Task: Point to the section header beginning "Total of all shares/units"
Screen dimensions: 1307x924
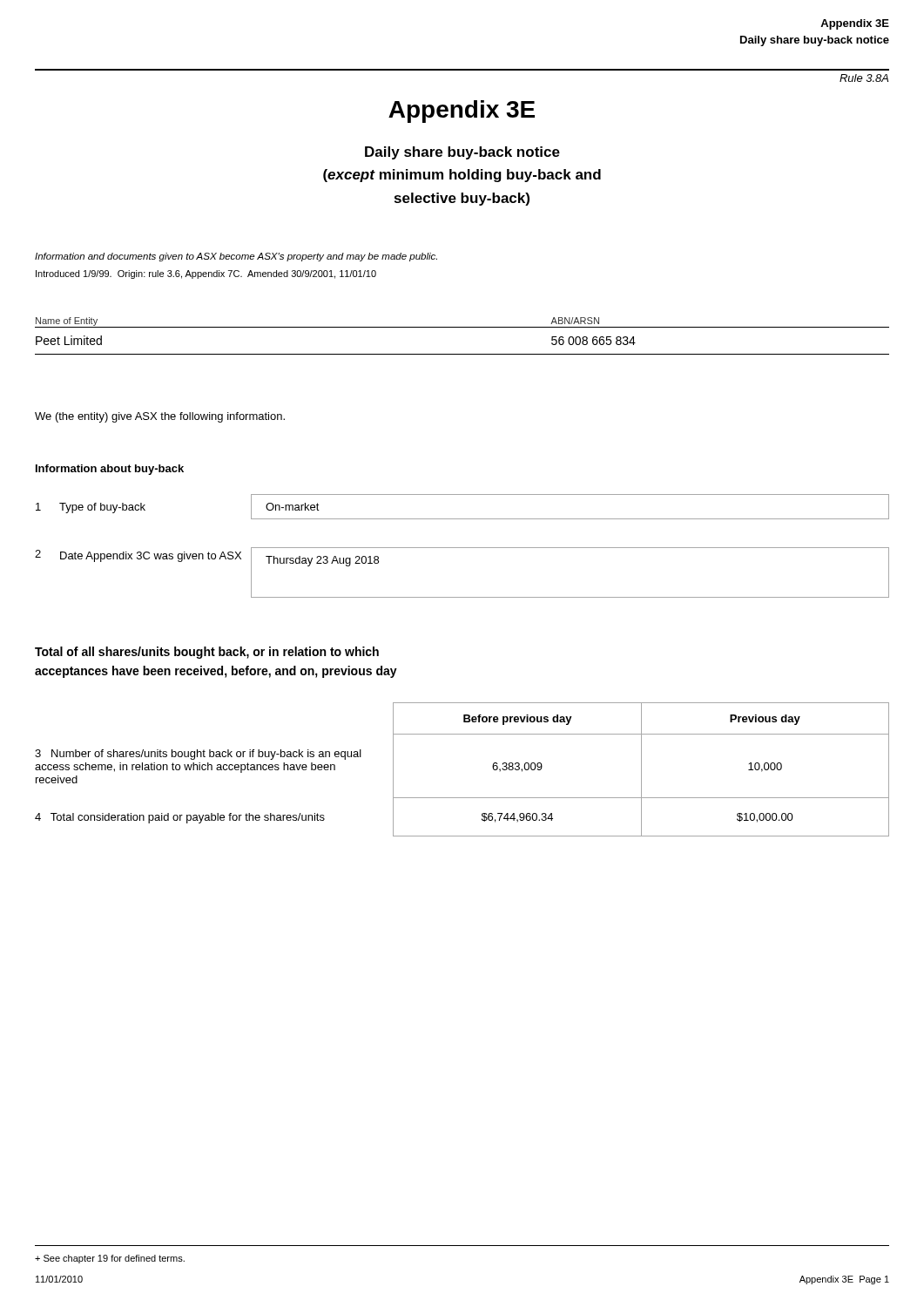Action: click(x=216, y=661)
